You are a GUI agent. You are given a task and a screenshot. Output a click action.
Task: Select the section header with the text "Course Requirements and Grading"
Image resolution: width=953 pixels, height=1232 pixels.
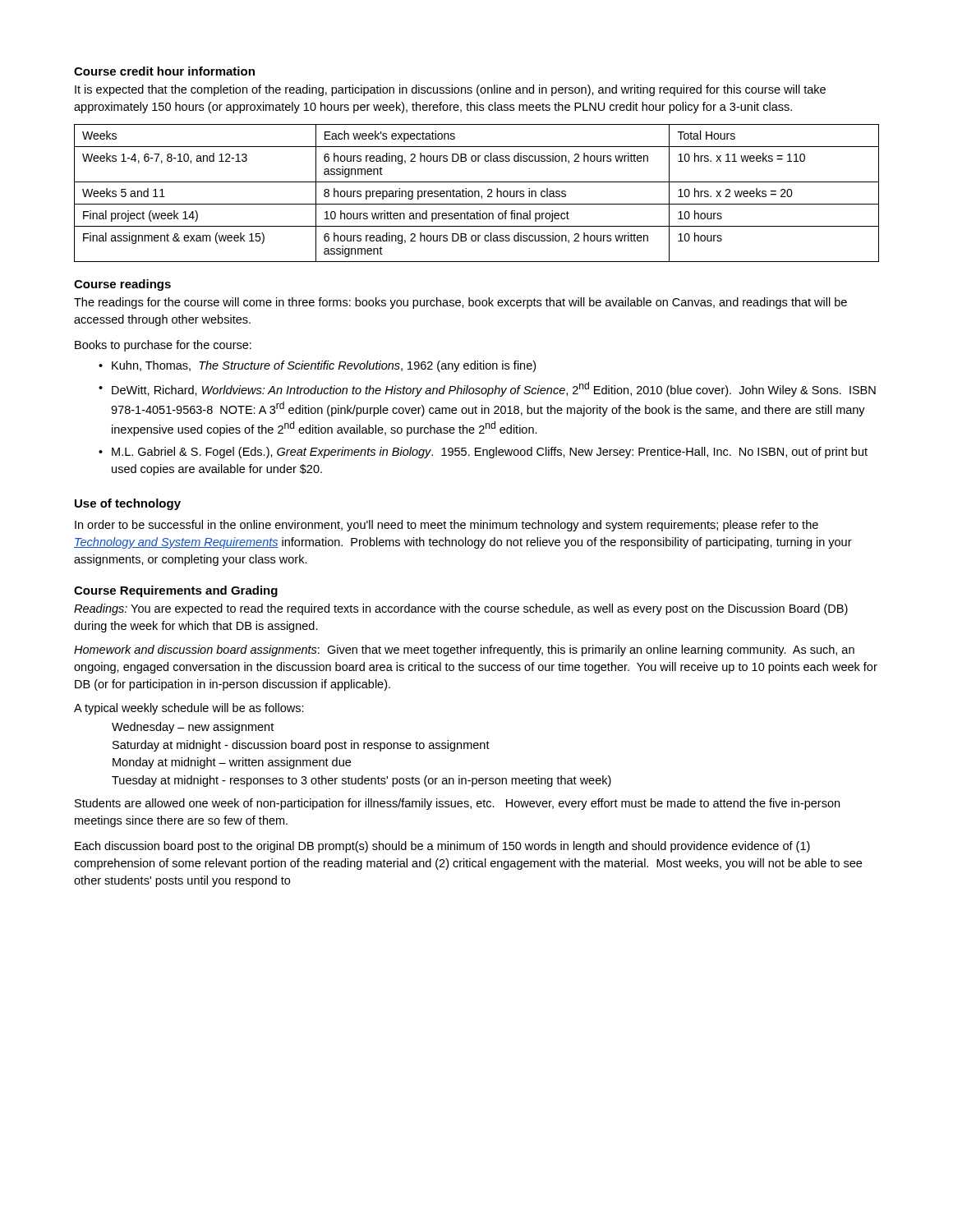[x=176, y=590]
